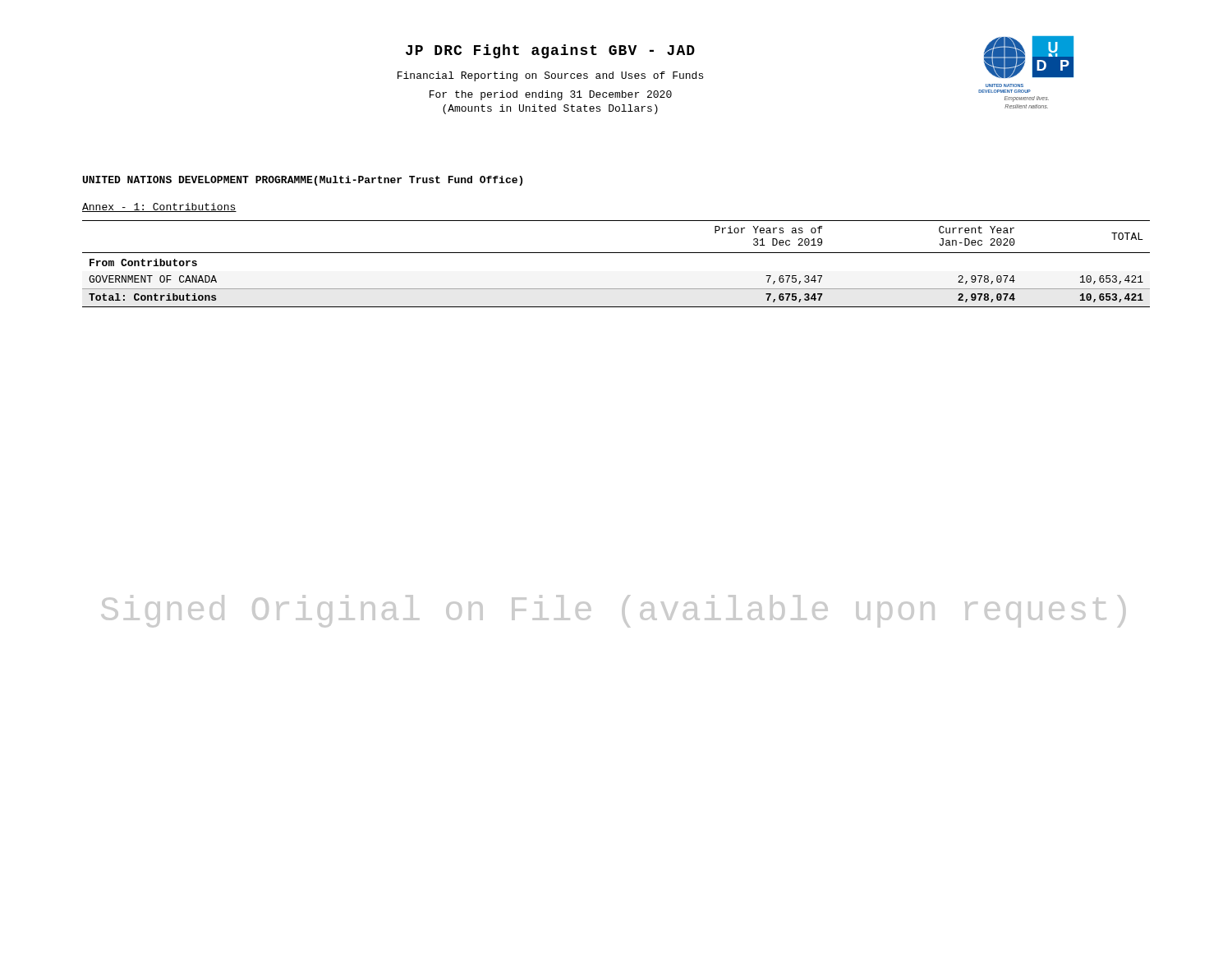Find the section header containing "Annex - 1: Contributions"
This screenshot has width=1232, height=953.
click(159, 207)
